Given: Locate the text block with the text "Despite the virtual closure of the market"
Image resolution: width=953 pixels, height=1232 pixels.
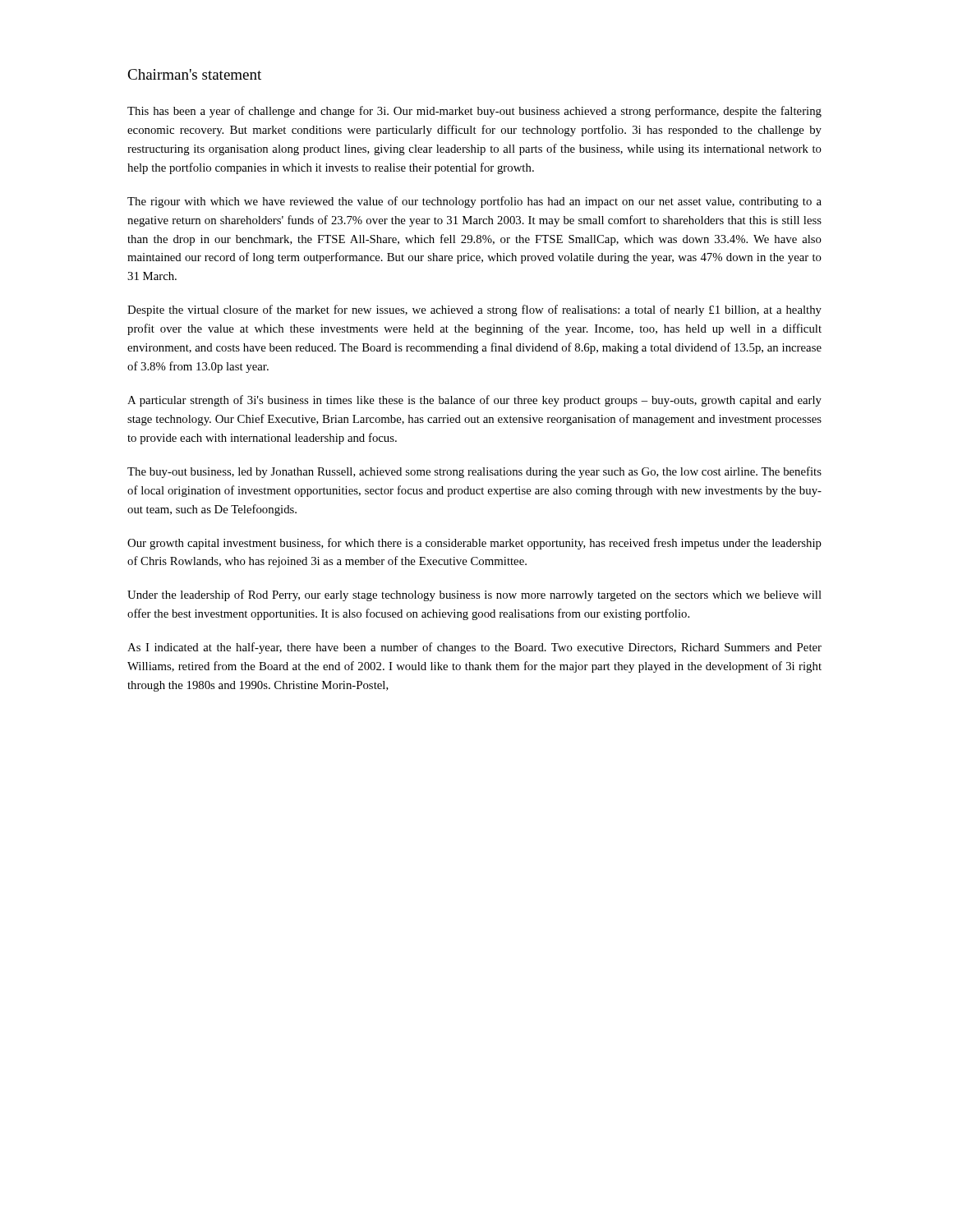Looking at the screenshot, I should click(x=474, y=338).
